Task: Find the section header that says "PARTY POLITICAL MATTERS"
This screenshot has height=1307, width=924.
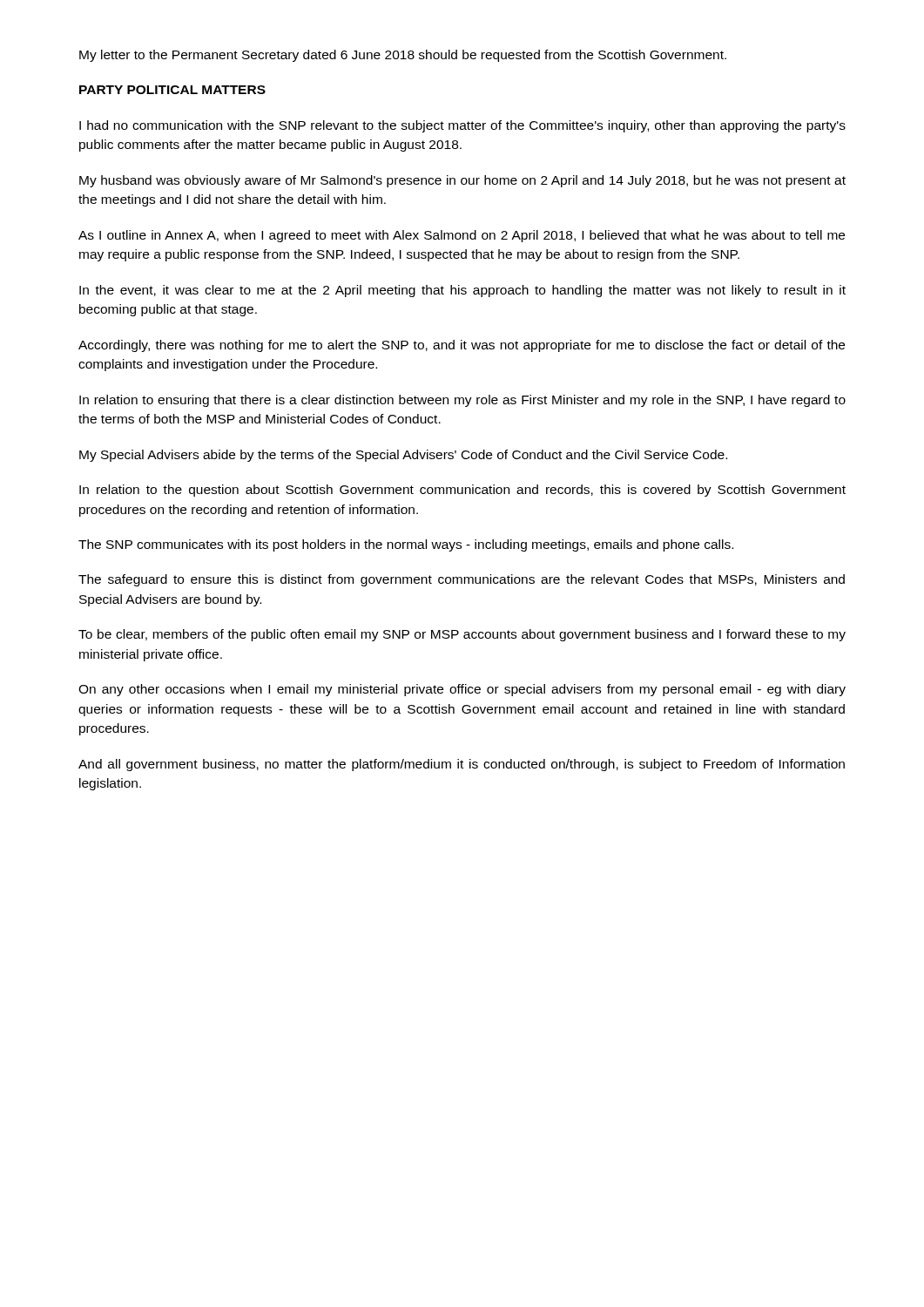Action: (172, 90)
